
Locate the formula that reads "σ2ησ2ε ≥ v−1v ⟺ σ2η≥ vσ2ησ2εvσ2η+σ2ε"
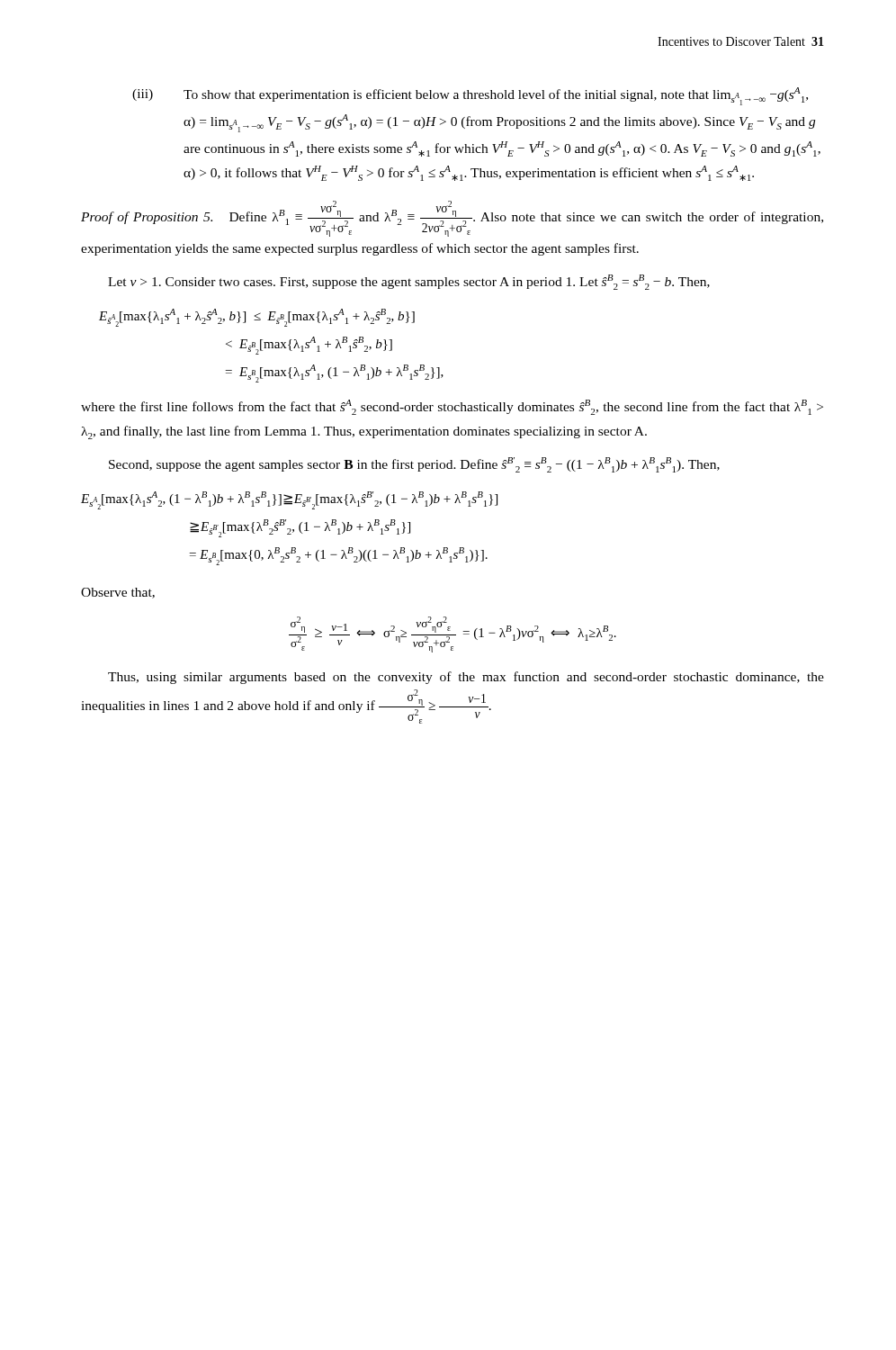(x=452, y=635)
